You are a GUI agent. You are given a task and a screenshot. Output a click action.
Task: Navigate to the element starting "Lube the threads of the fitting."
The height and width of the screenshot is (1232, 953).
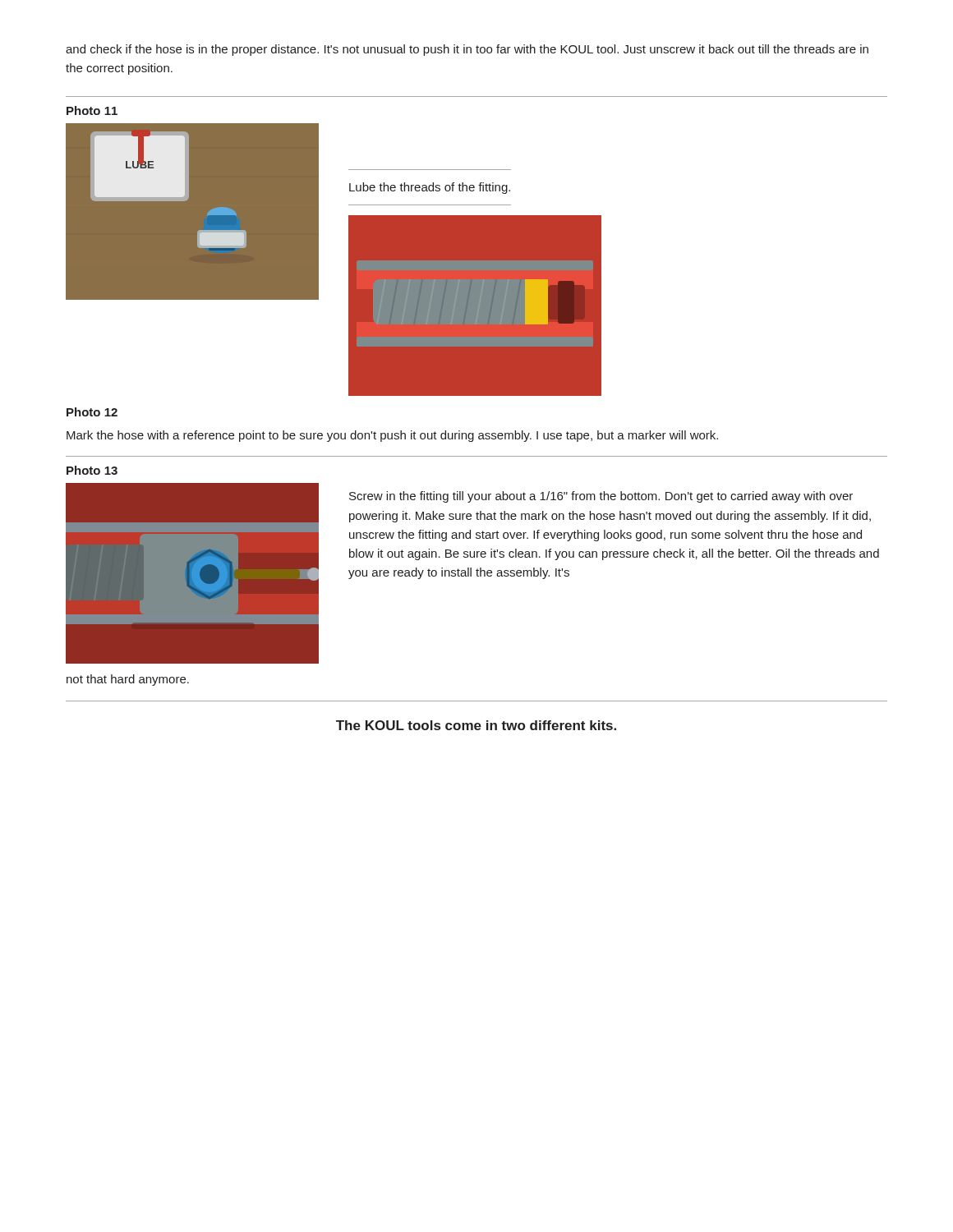coord(430,186)
